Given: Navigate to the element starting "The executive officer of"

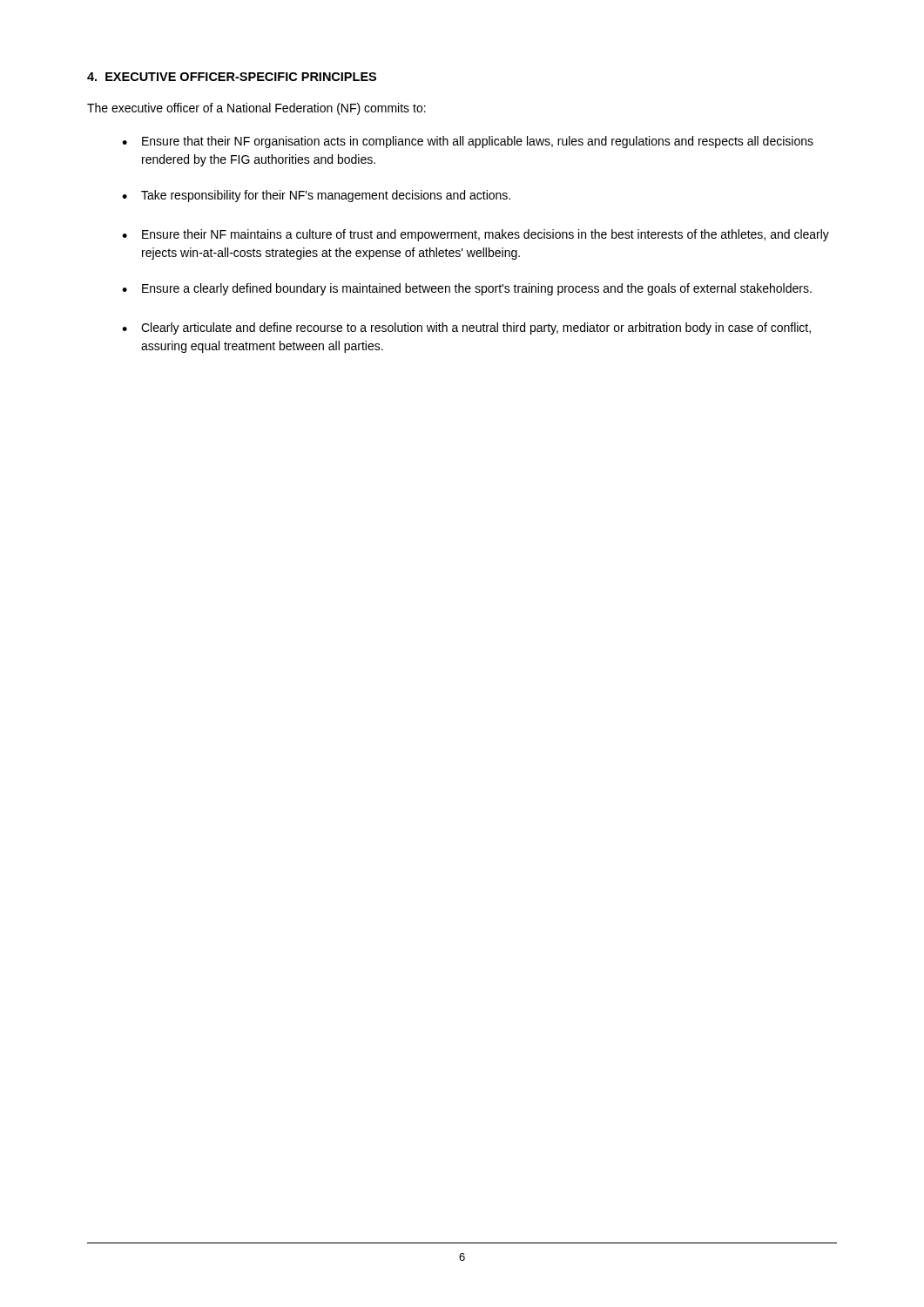Looking at the screenshot, I should tap(257, 108).
